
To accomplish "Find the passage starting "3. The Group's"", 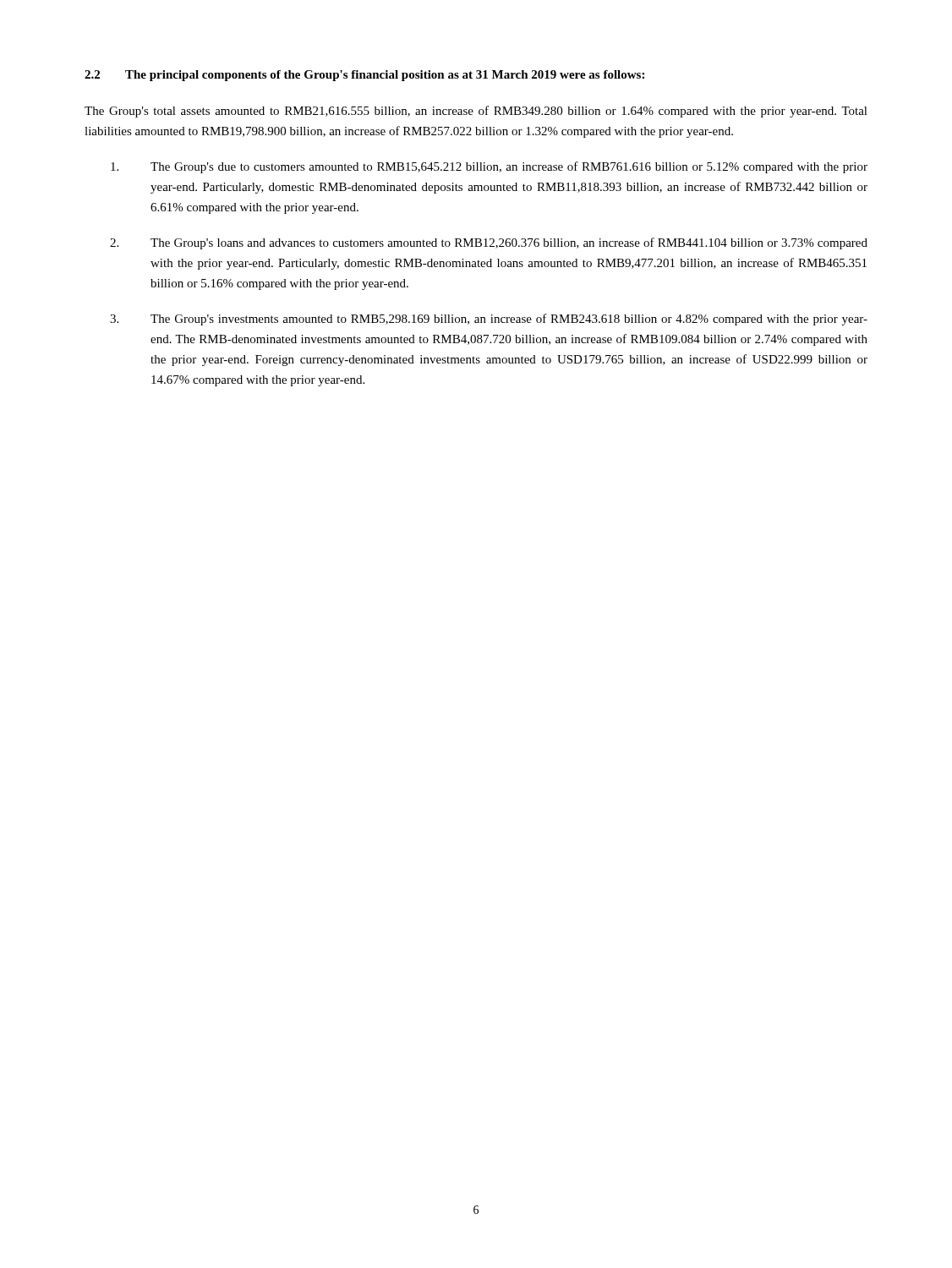I will point(476,349).
